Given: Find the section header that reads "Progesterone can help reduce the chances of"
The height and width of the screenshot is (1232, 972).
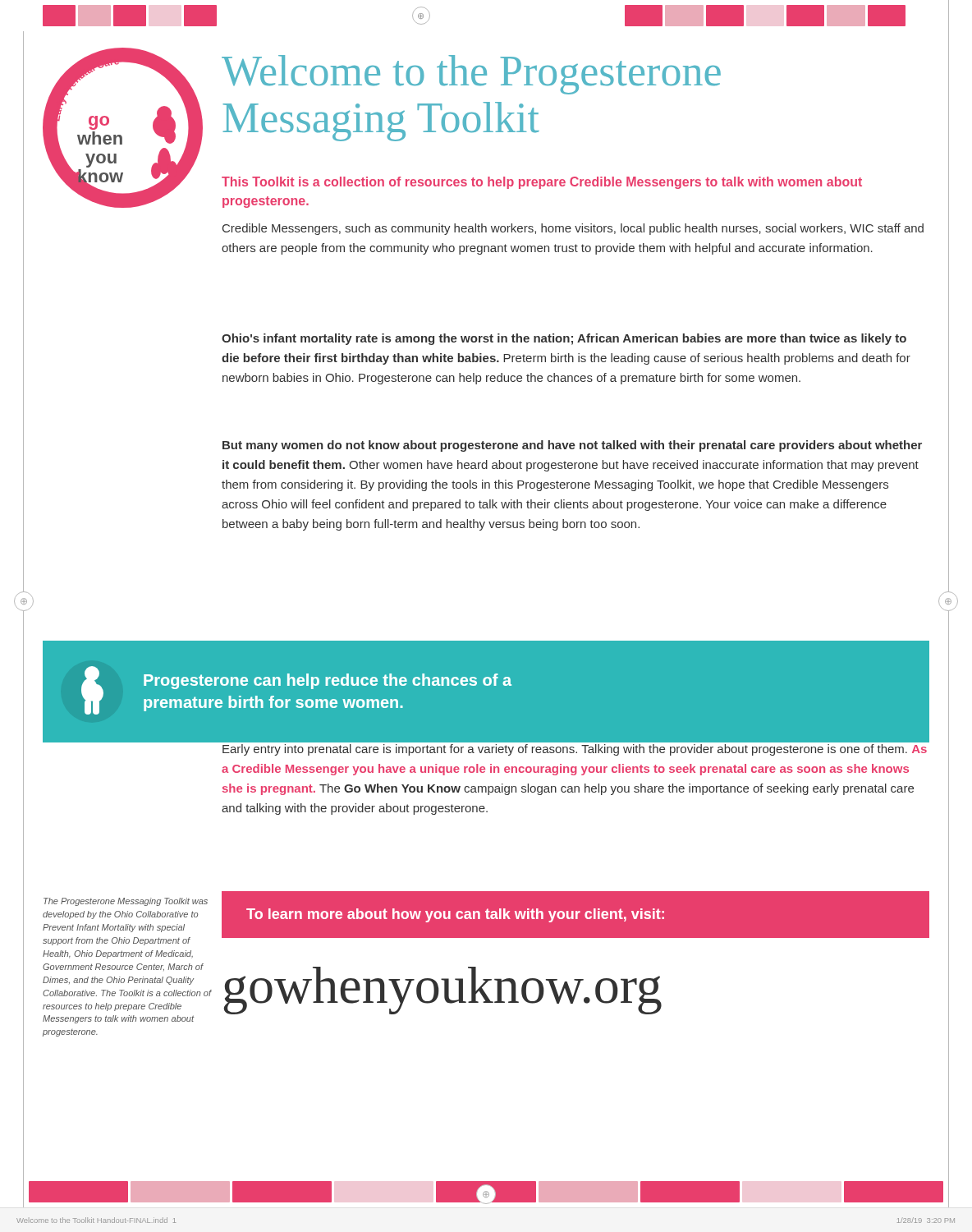Looking at the screenshot, I should [x=327, y=691].
